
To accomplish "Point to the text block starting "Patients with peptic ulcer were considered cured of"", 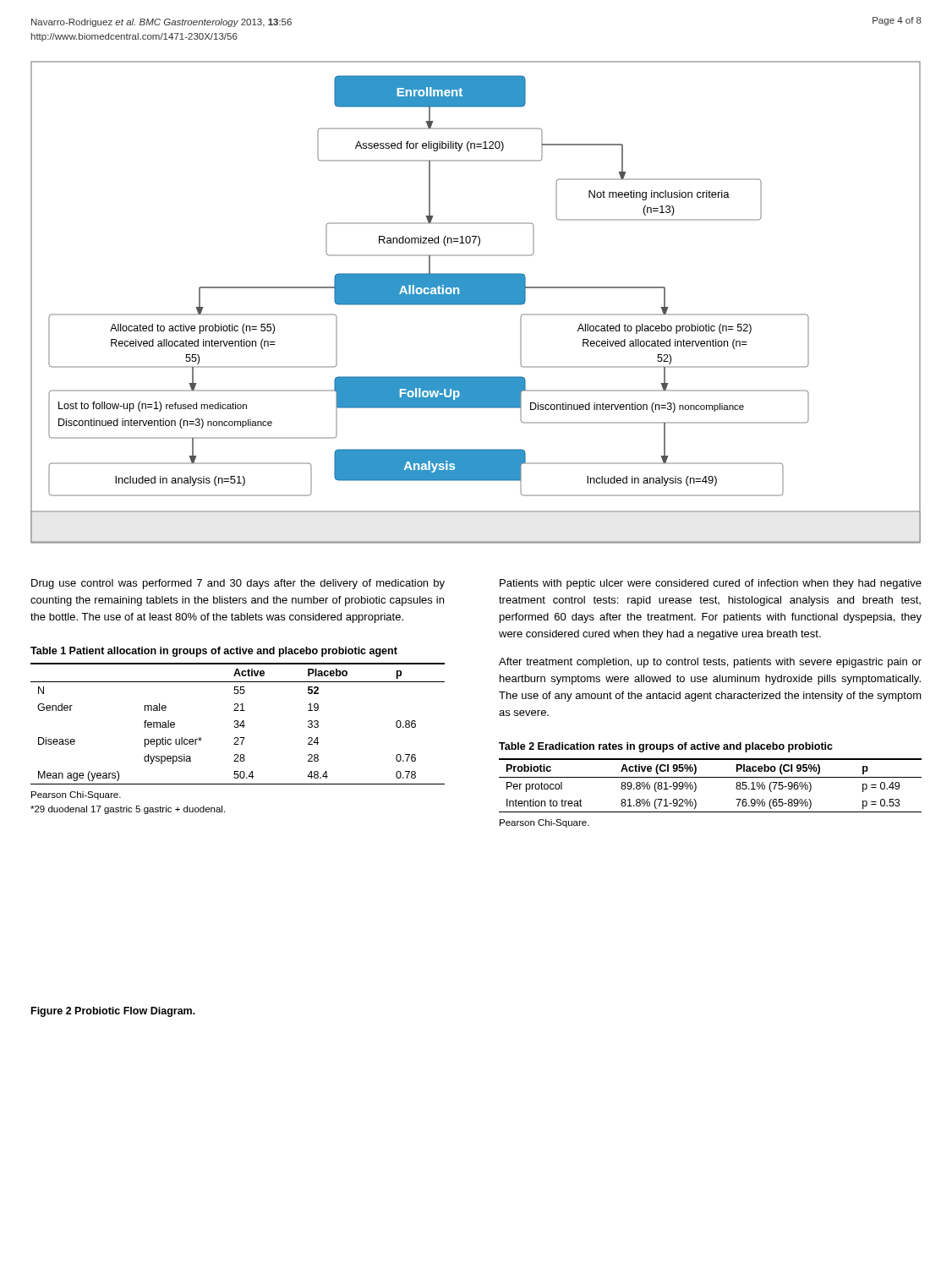I will [x=710, y=608].
